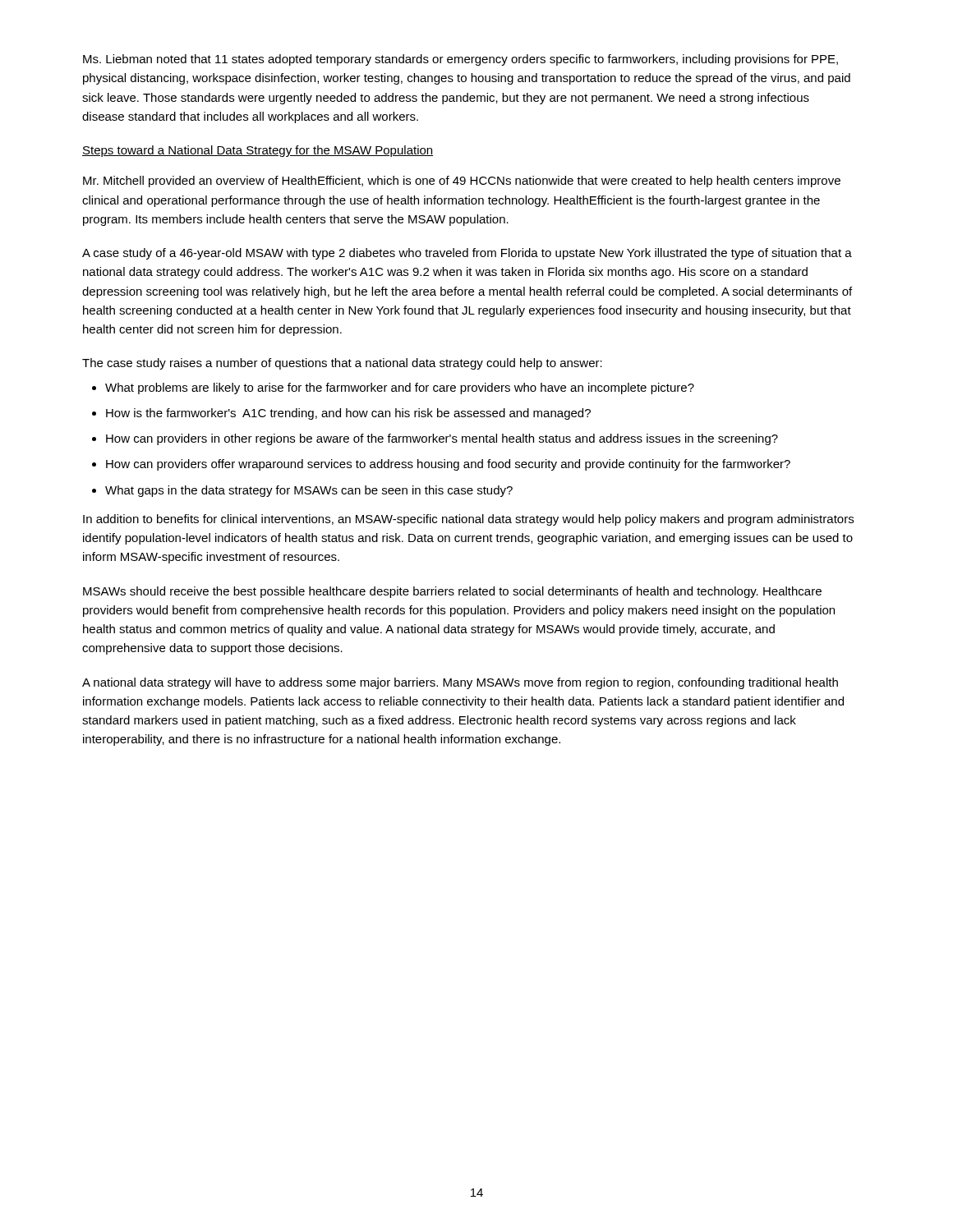Locate the section header that opens with "Steps toward a National Data Strategy for"
Image resolution: width=953 pixels, height=1232 pixels.
click(258, 150)
